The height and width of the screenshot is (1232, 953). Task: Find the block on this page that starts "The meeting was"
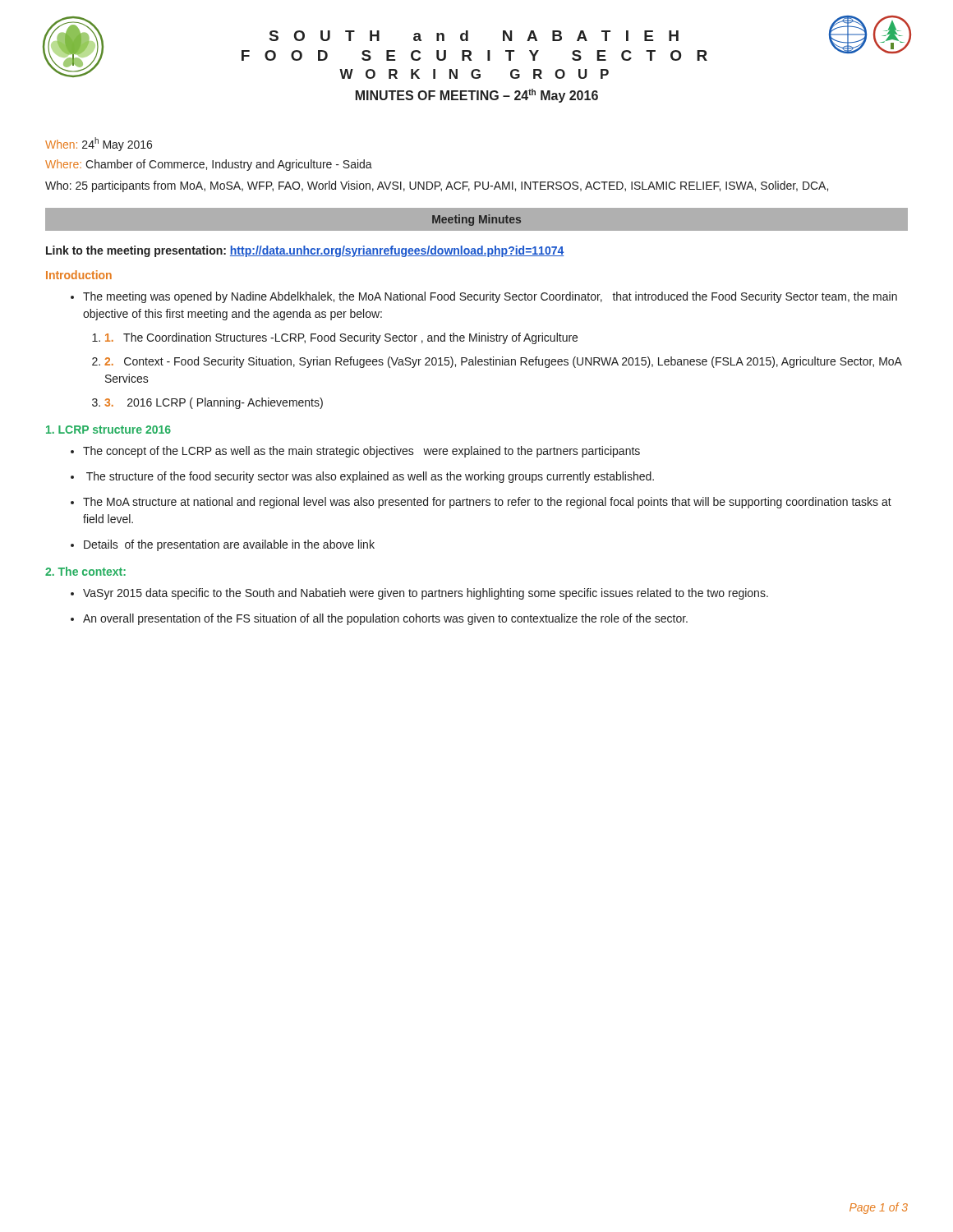tap(495, 350)
